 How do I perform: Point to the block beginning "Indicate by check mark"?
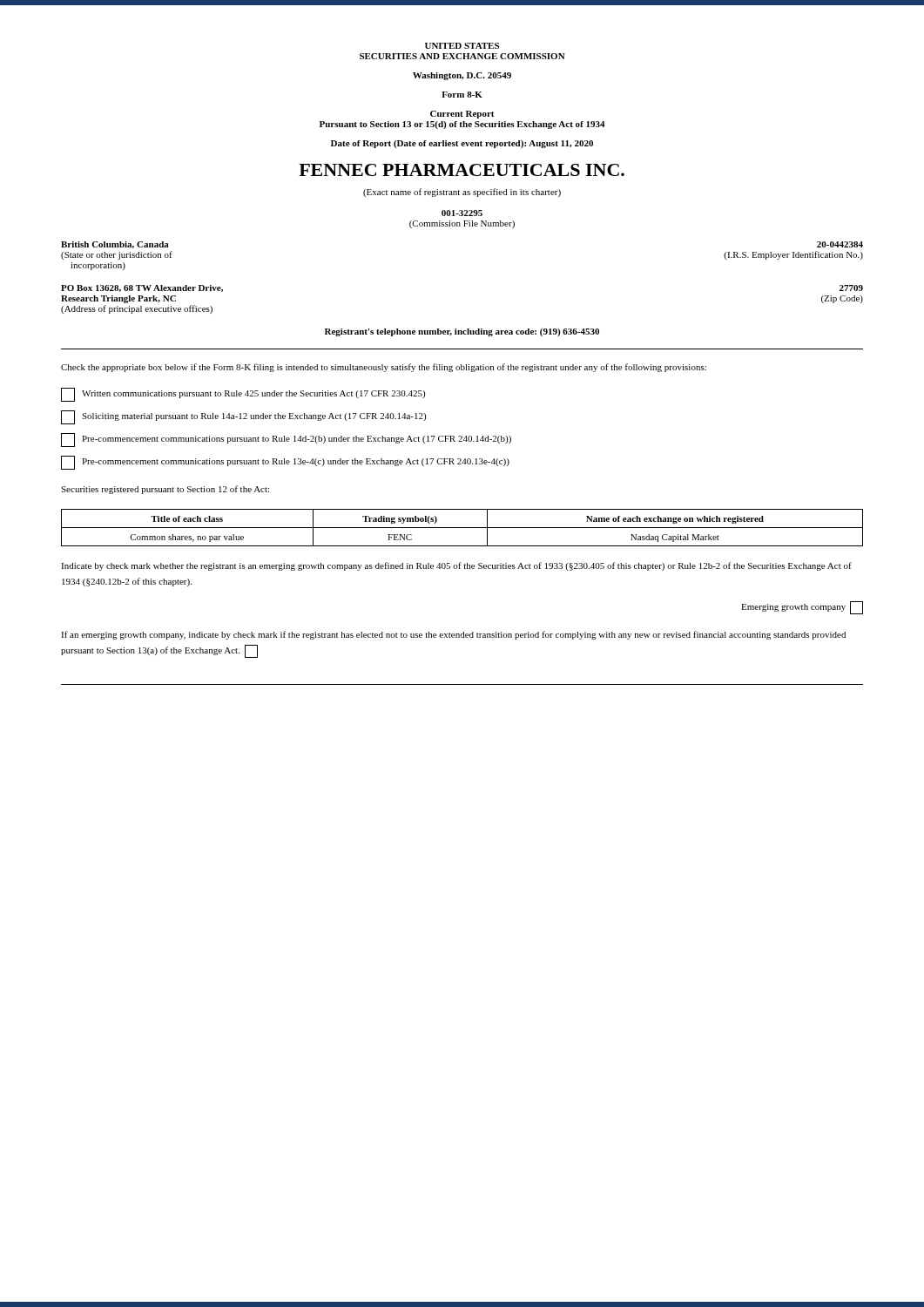point(456,573)
